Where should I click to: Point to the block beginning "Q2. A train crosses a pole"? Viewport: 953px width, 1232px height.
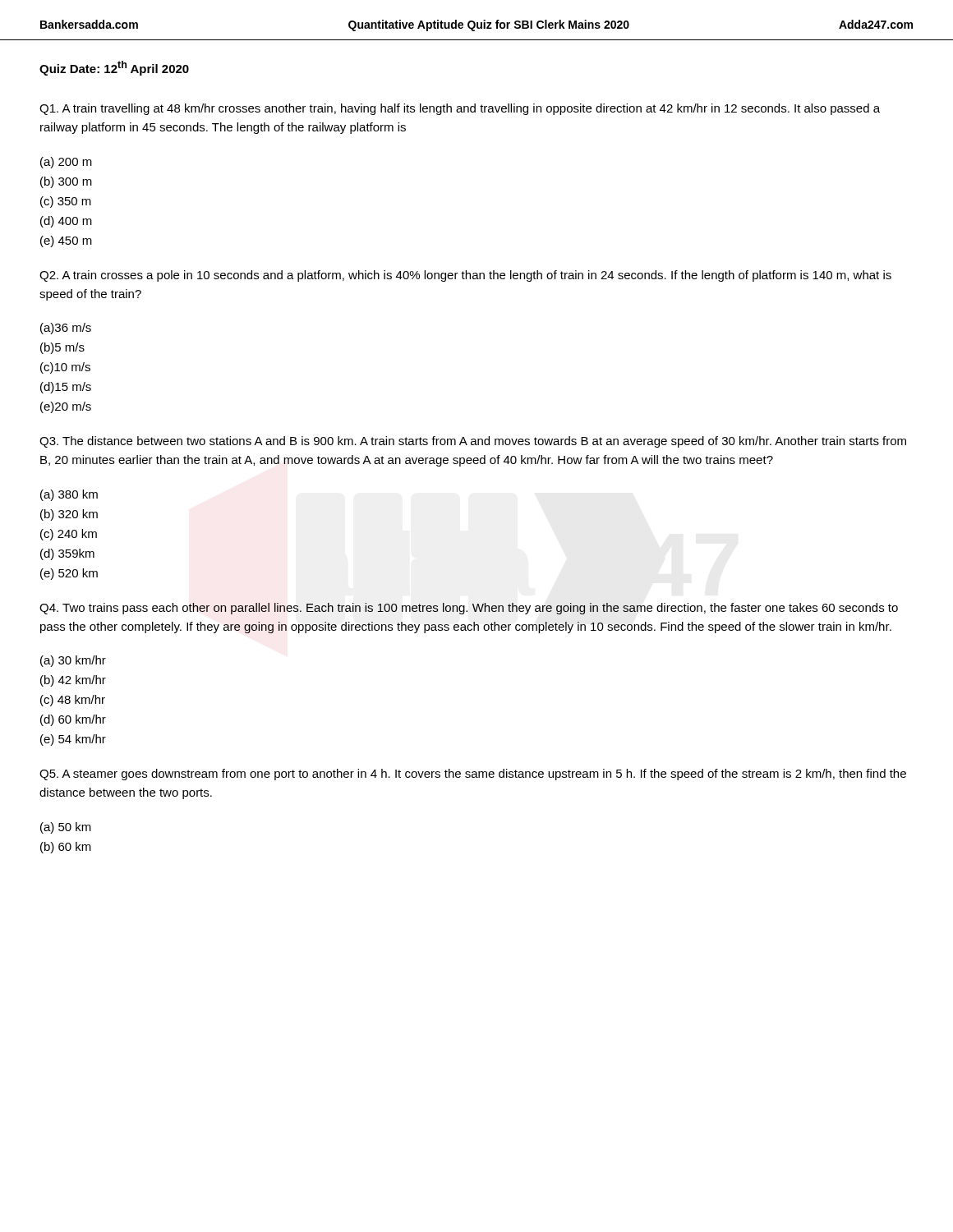(x=476, y=284)
